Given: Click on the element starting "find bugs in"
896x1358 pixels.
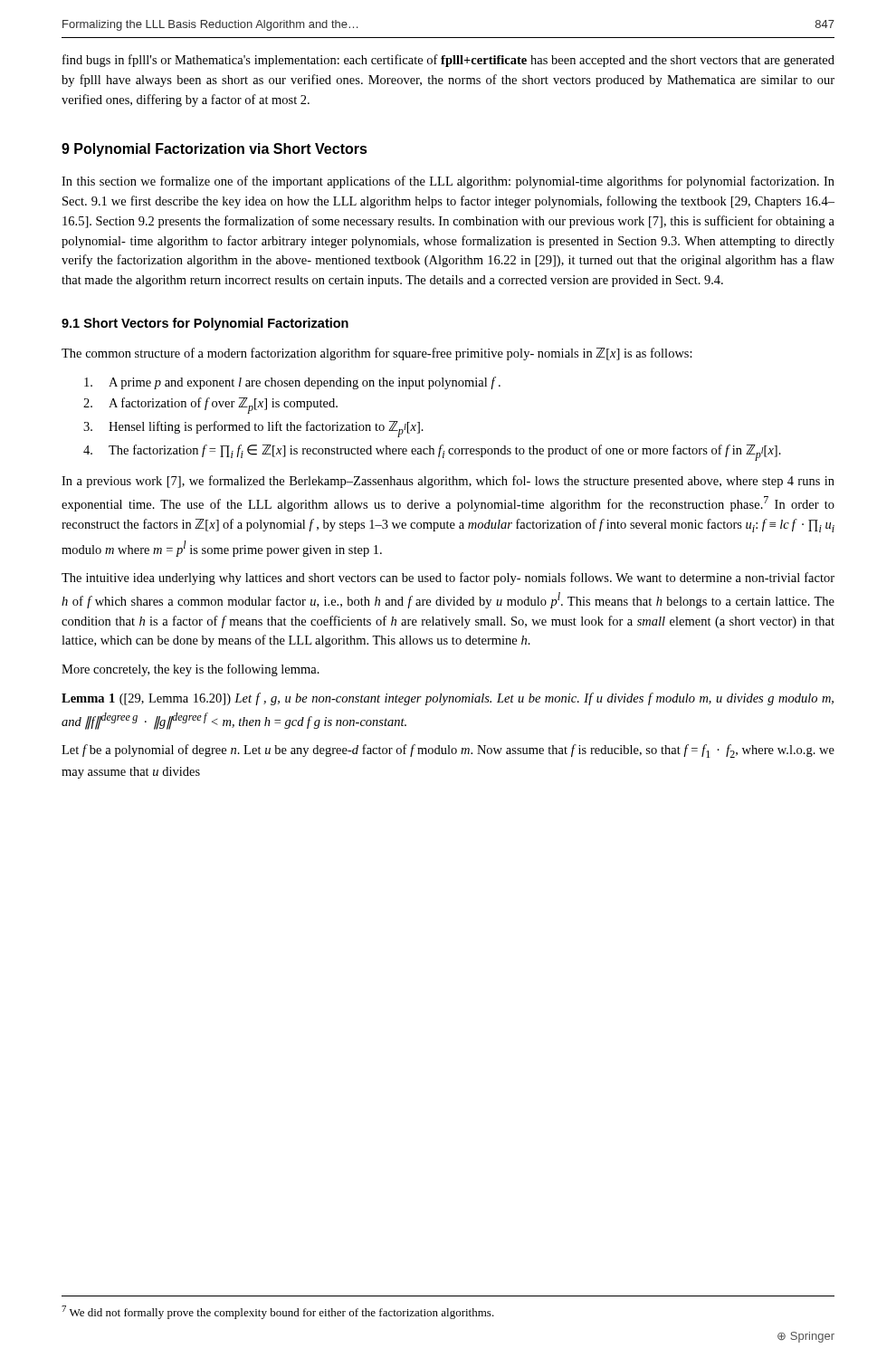Looking at the screenshot, I should [448, 79].
